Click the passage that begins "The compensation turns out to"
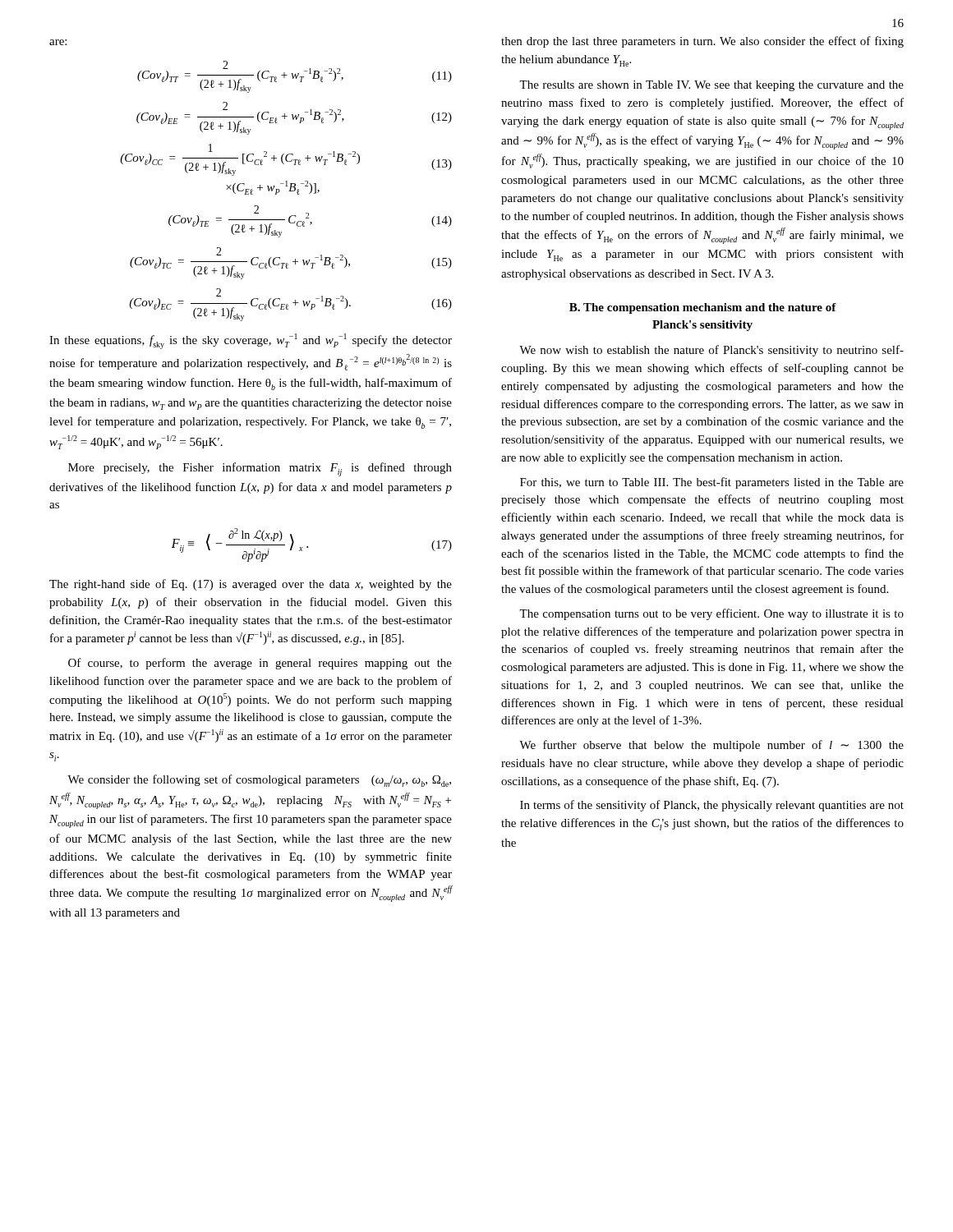 tap(702, 667)
